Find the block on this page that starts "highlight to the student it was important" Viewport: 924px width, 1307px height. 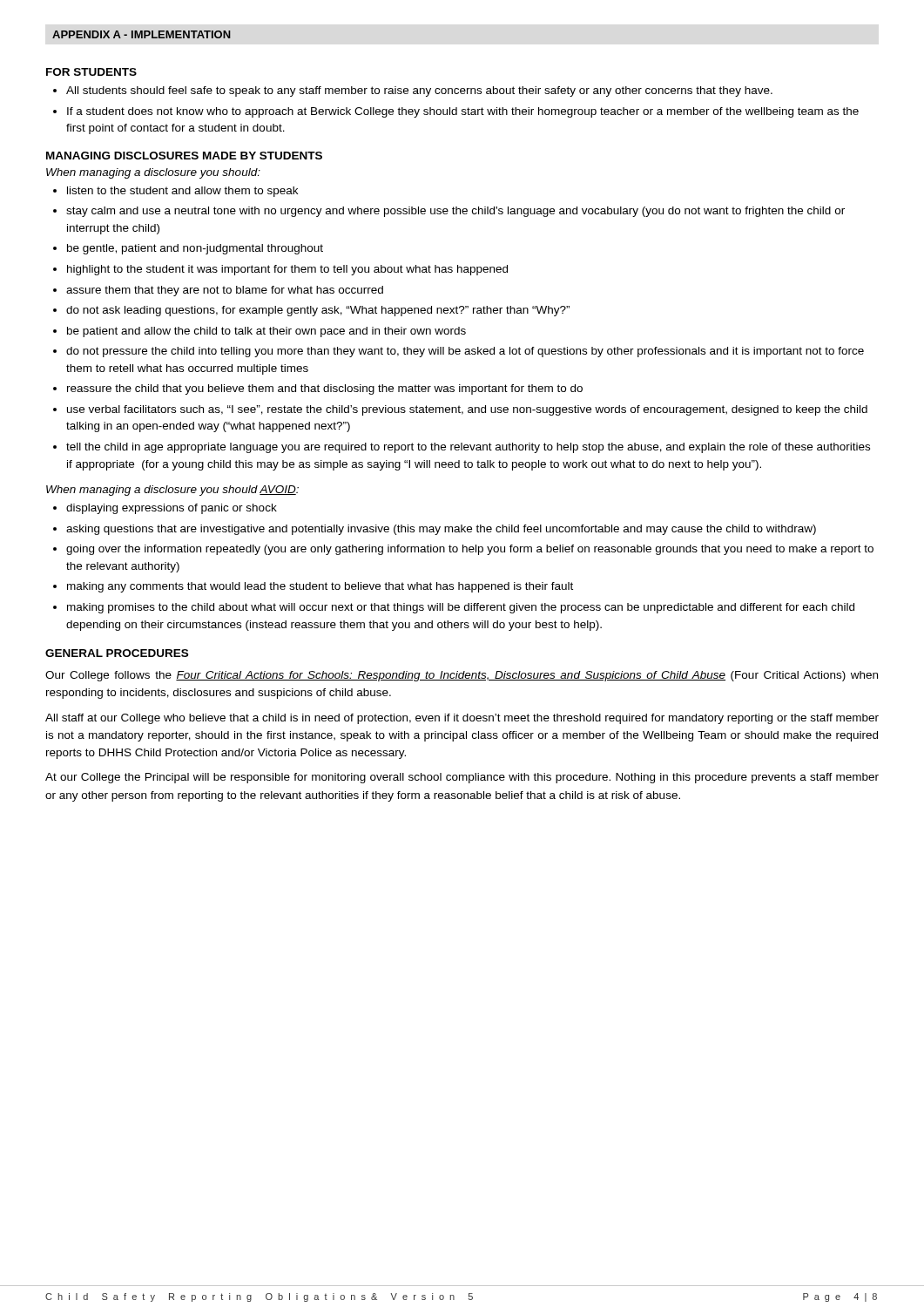point(287,269)
